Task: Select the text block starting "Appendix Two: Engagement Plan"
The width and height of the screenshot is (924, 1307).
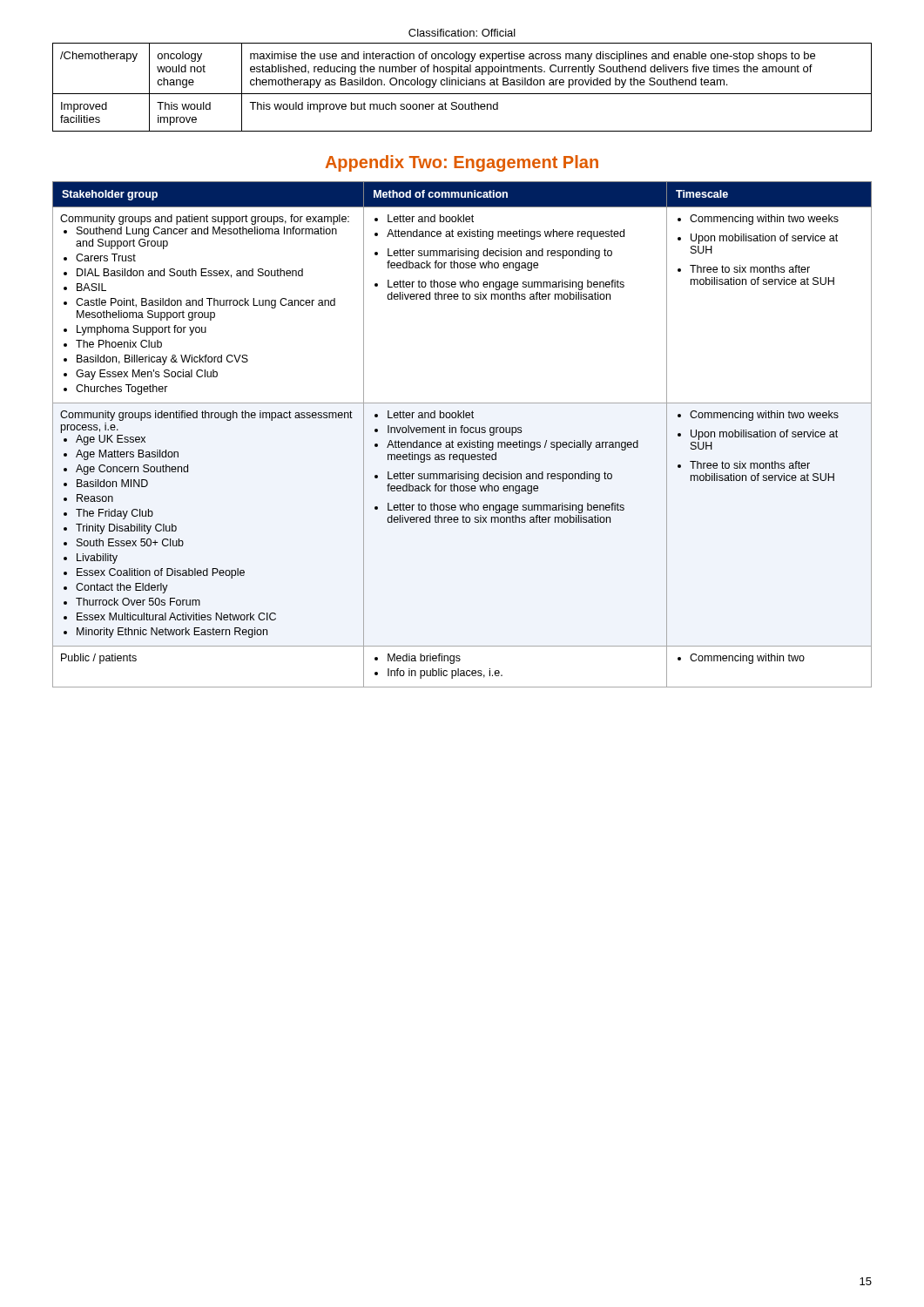Action: point(462,162)
